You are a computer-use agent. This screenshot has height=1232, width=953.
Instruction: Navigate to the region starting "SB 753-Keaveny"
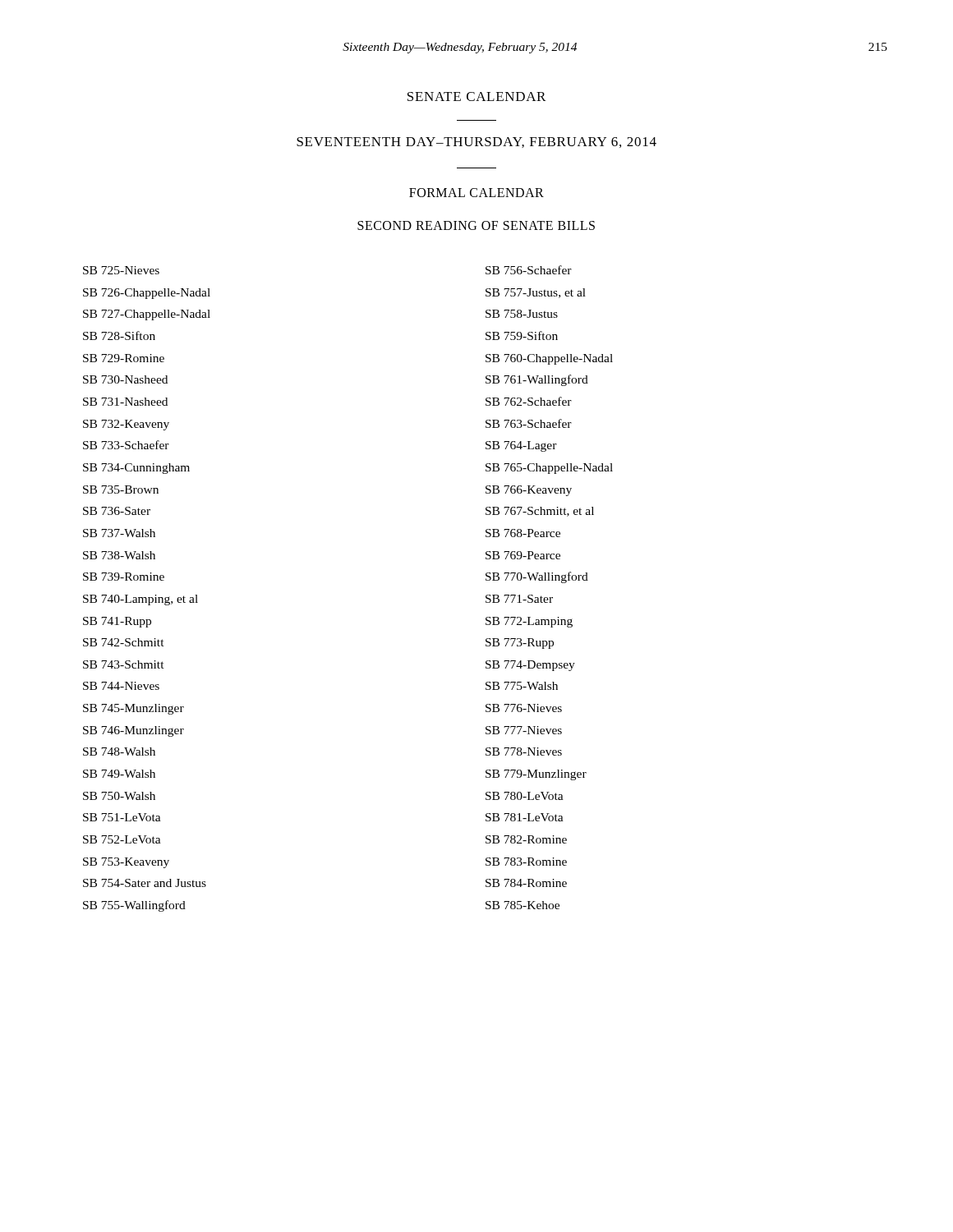coord(126,861)
